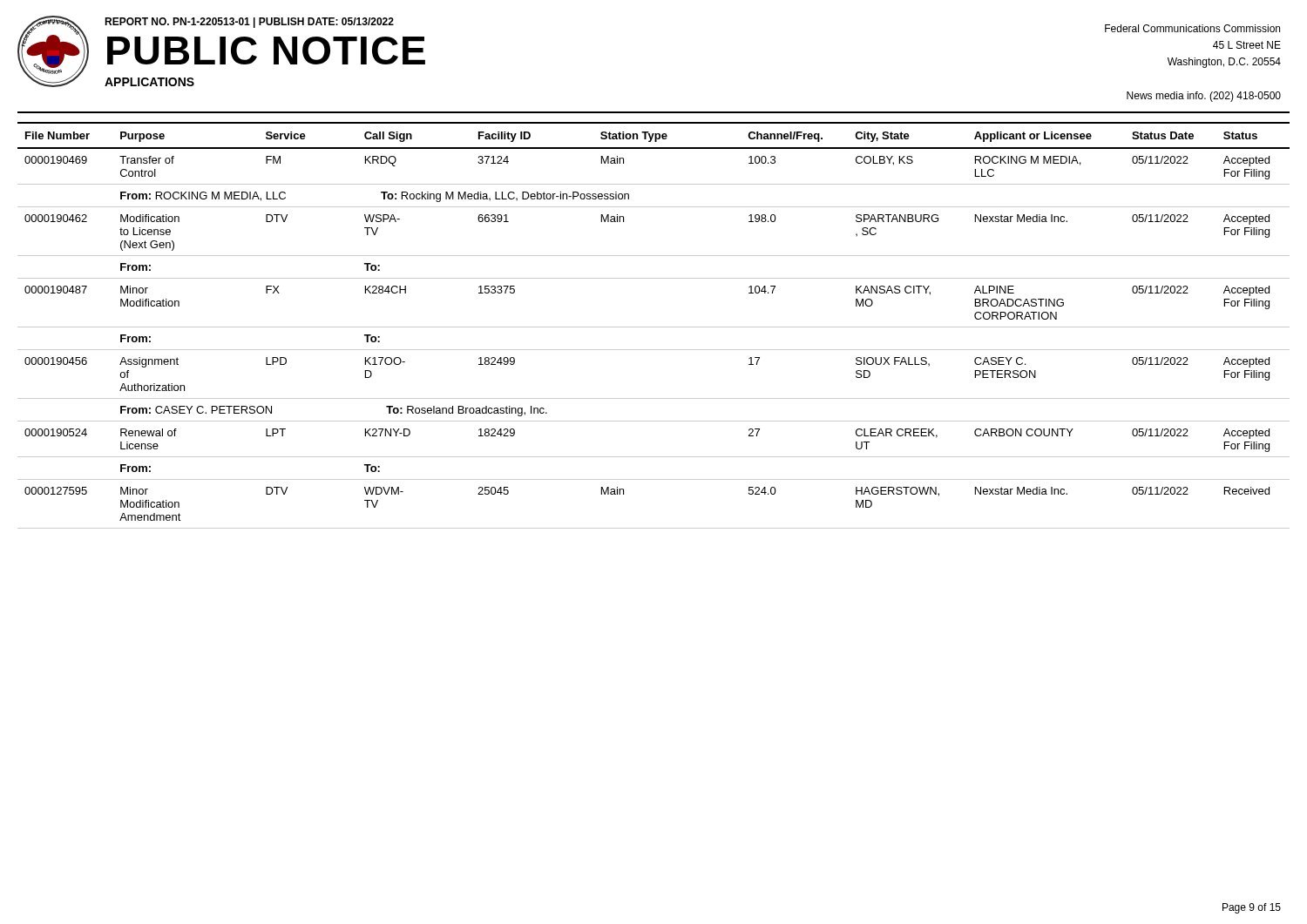
Task: Select the block starting "PUBLIC NOTICE"
Action: 266,51
